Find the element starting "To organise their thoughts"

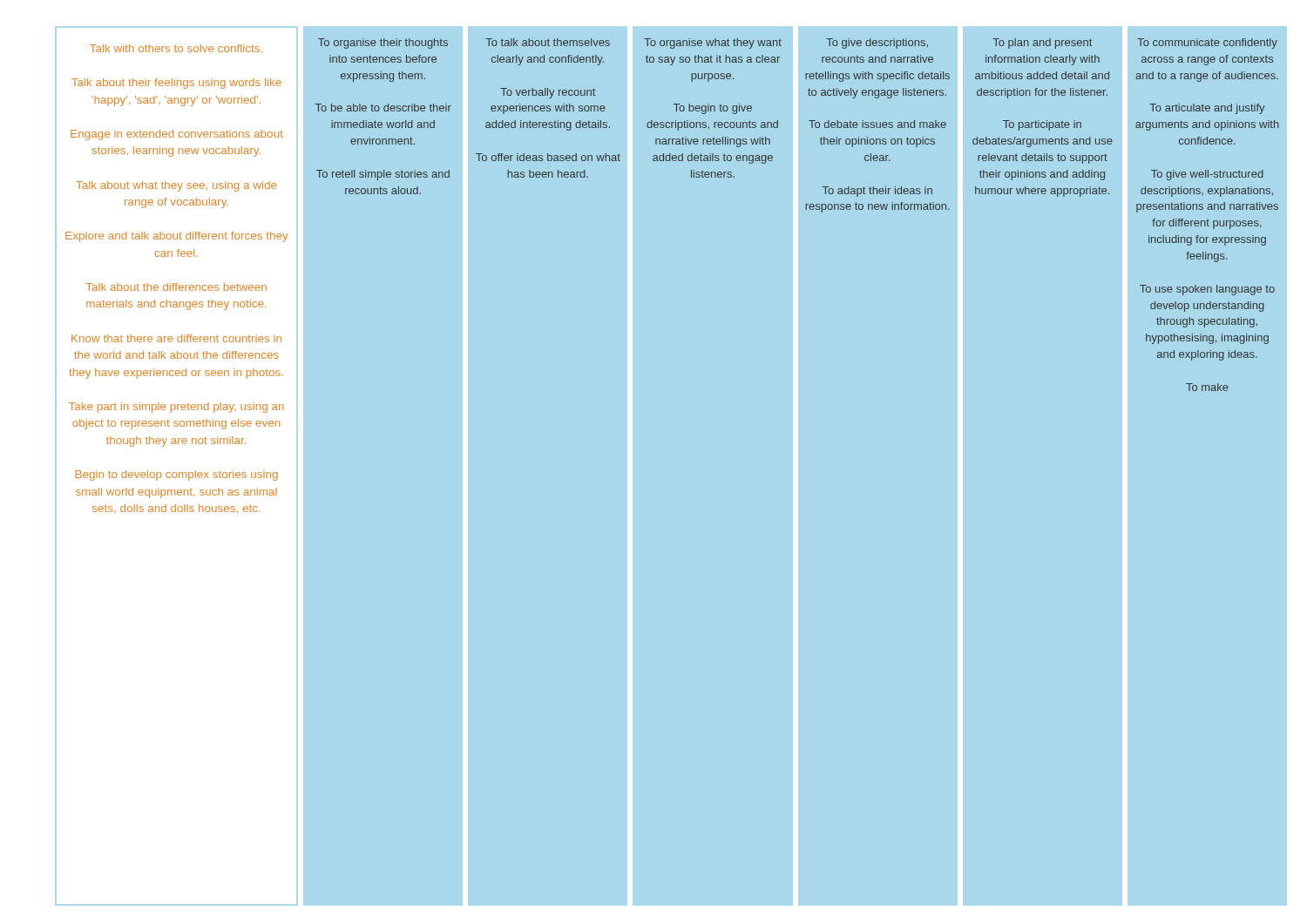coord(383,116)
